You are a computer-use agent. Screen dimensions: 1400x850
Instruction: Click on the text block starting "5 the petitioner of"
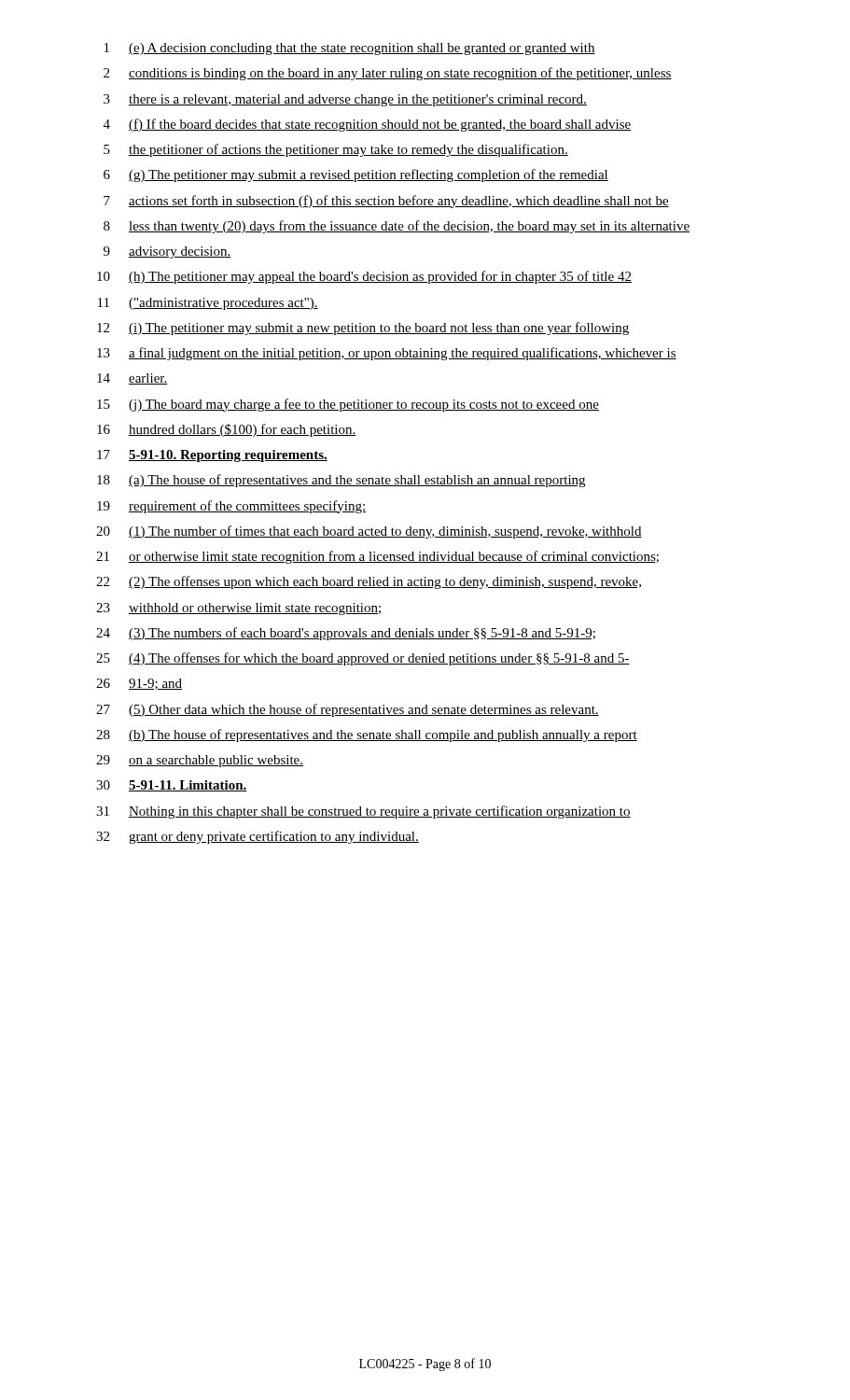click(x=434, y=150)
